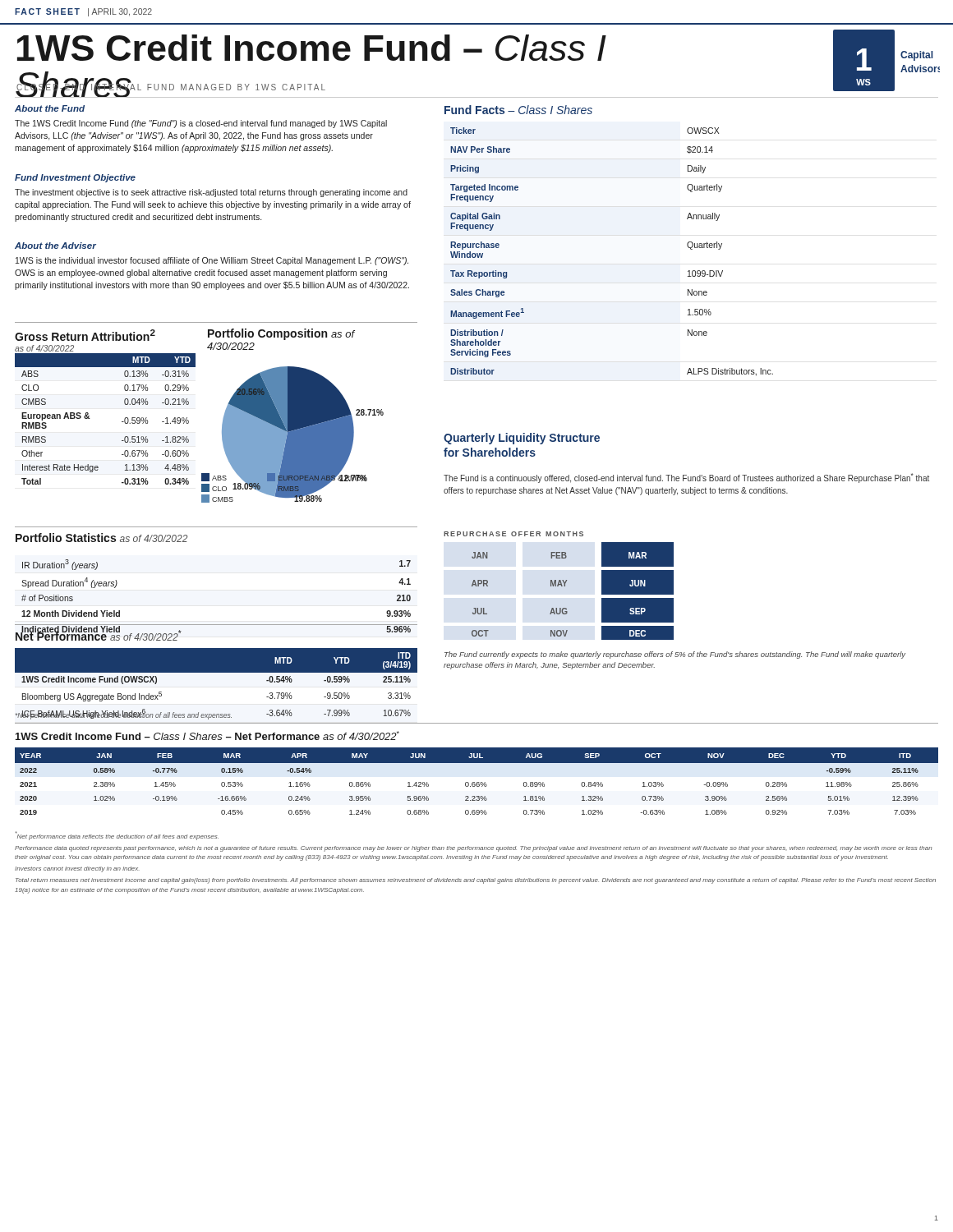Click the passage that begins "The Fund is a continuously offered, closed-end"

686,483
